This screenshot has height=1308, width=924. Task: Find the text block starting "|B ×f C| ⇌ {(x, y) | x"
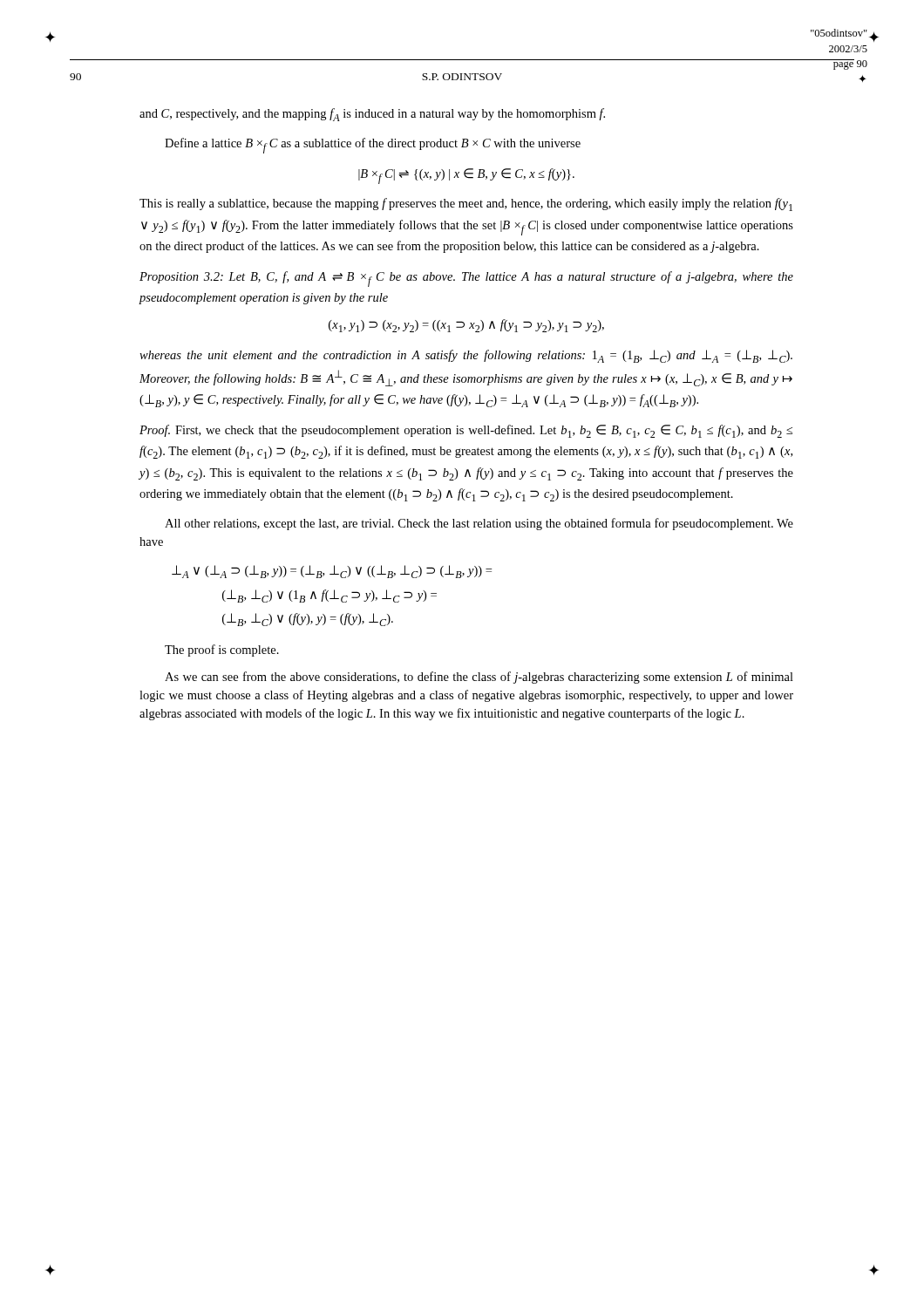[466, 175]
